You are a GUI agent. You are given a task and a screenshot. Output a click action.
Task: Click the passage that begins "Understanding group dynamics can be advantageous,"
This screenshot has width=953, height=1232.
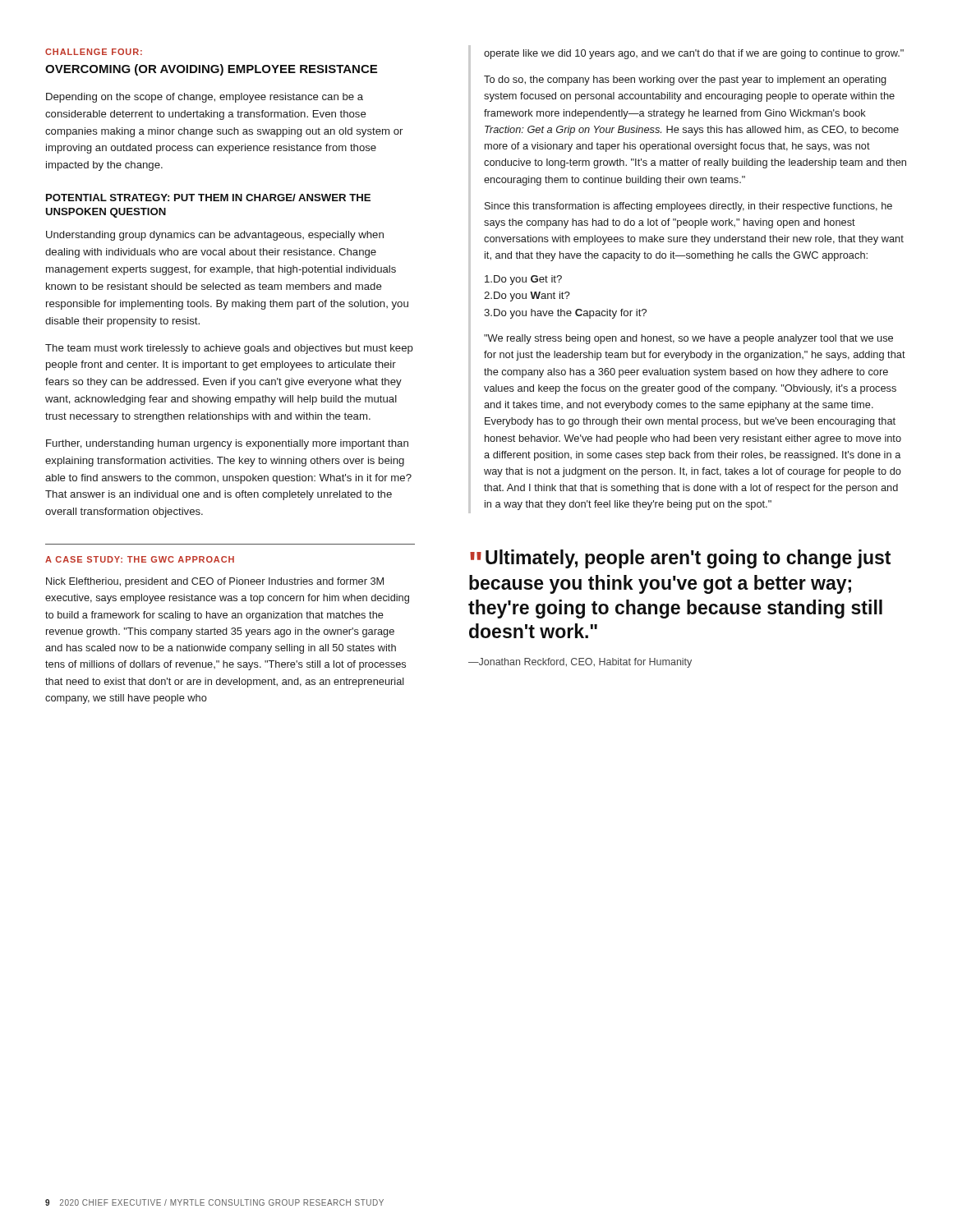click(227, 278)
